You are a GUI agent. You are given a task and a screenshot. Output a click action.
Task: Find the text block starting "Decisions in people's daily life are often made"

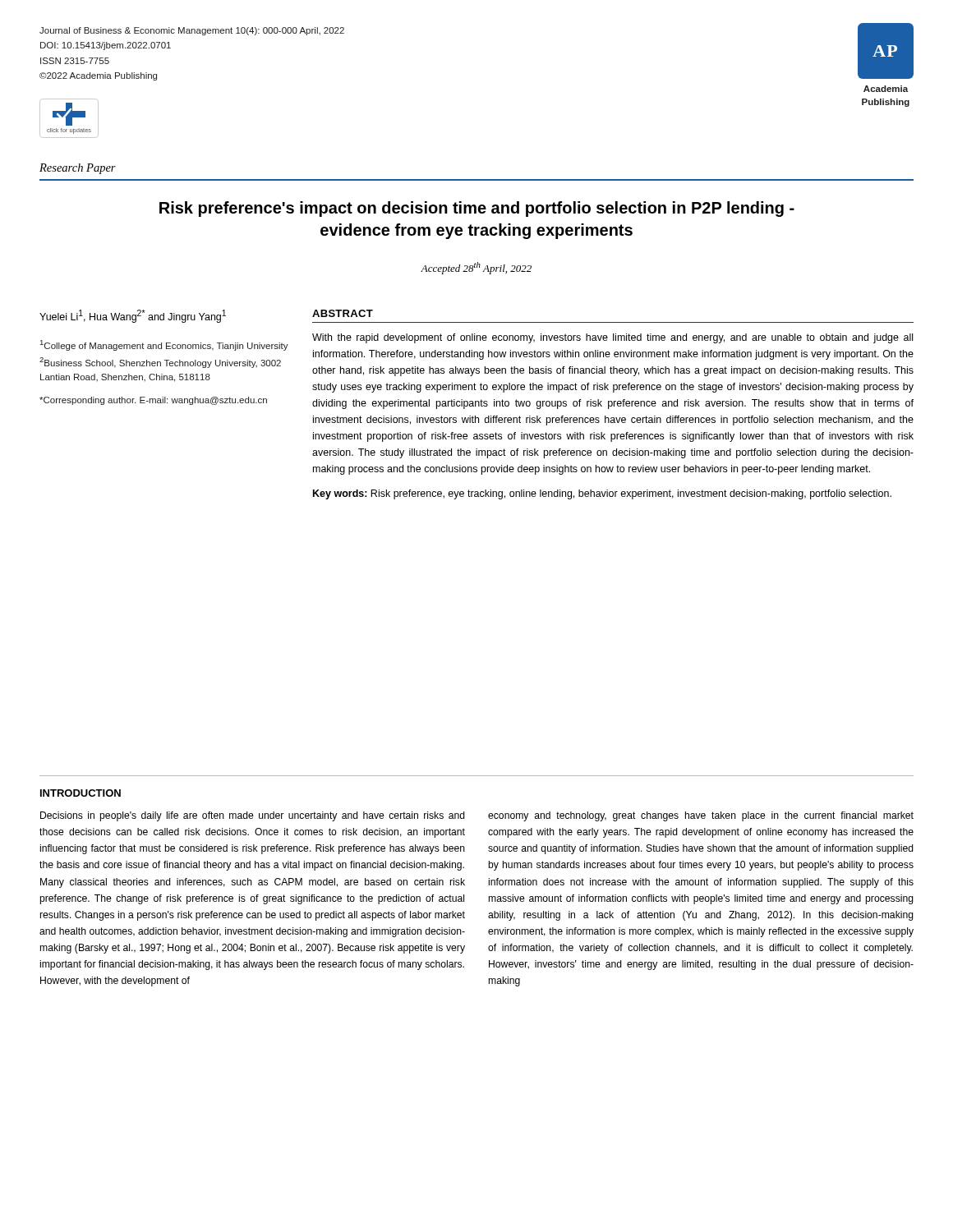coord(252,898)
